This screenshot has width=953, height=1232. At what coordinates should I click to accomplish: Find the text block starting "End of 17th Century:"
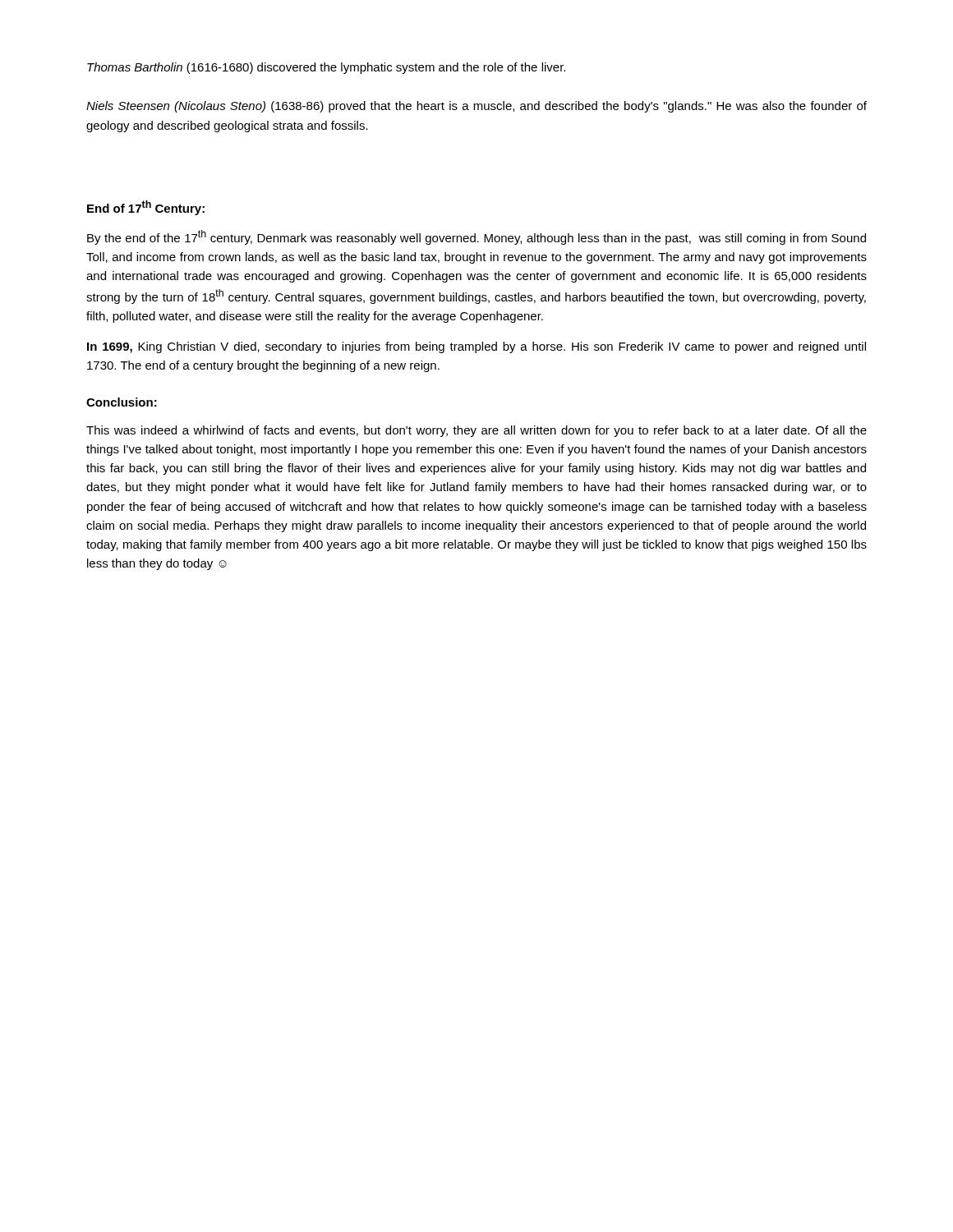[146, 207]
